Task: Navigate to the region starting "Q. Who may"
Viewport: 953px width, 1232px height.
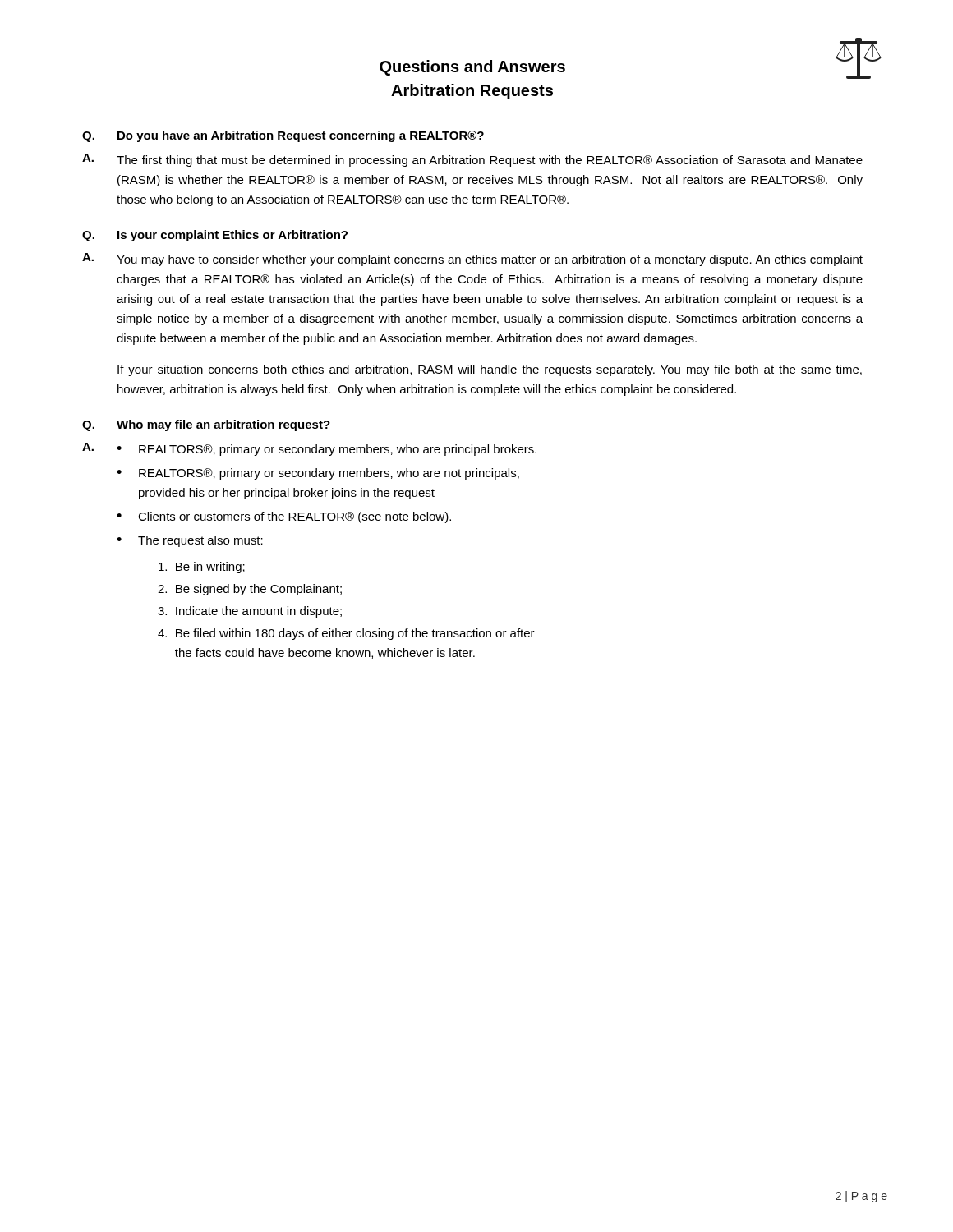Action: point(206,424)
